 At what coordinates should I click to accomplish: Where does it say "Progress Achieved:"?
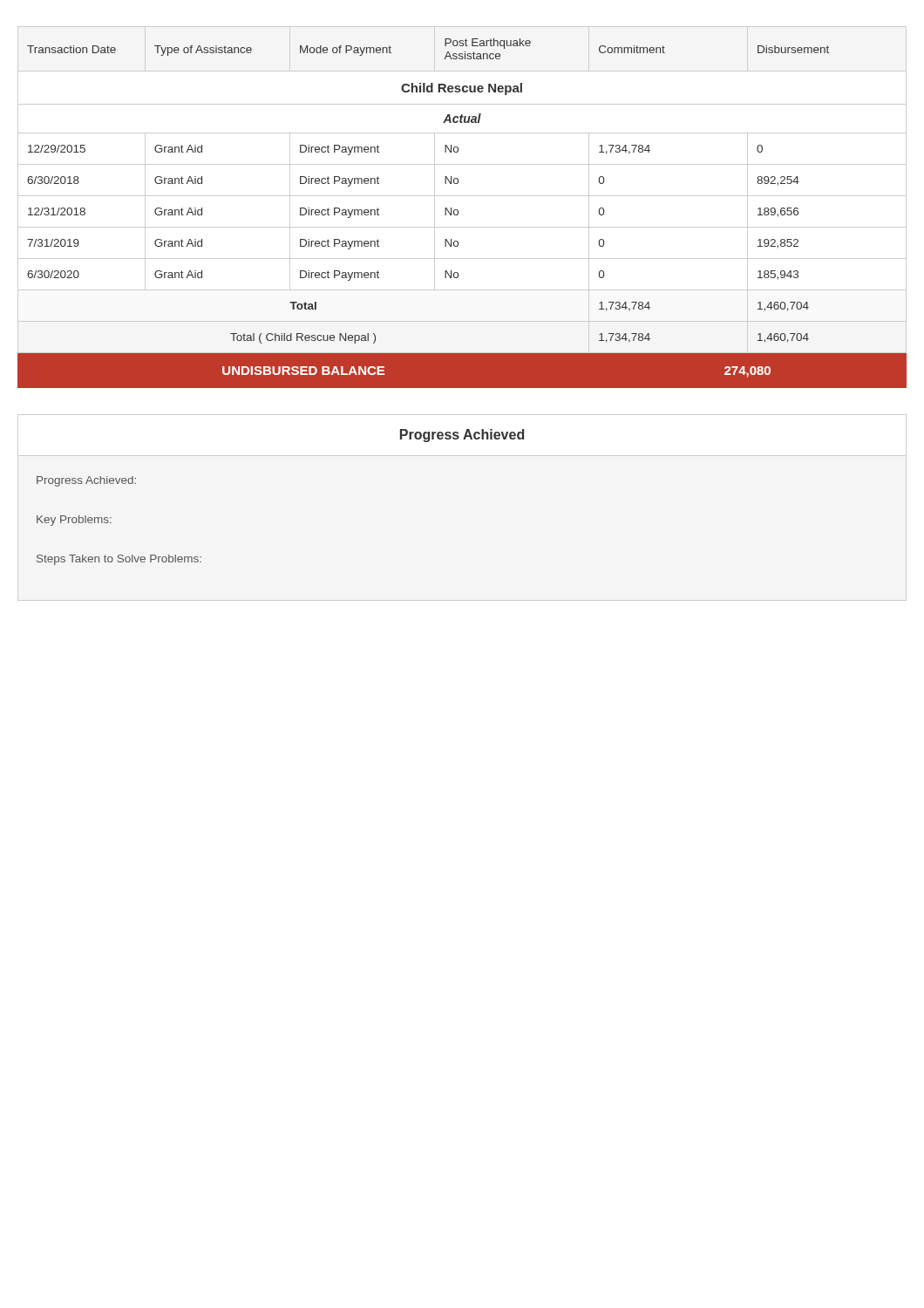pyautogui.click(x=86, y=480)
